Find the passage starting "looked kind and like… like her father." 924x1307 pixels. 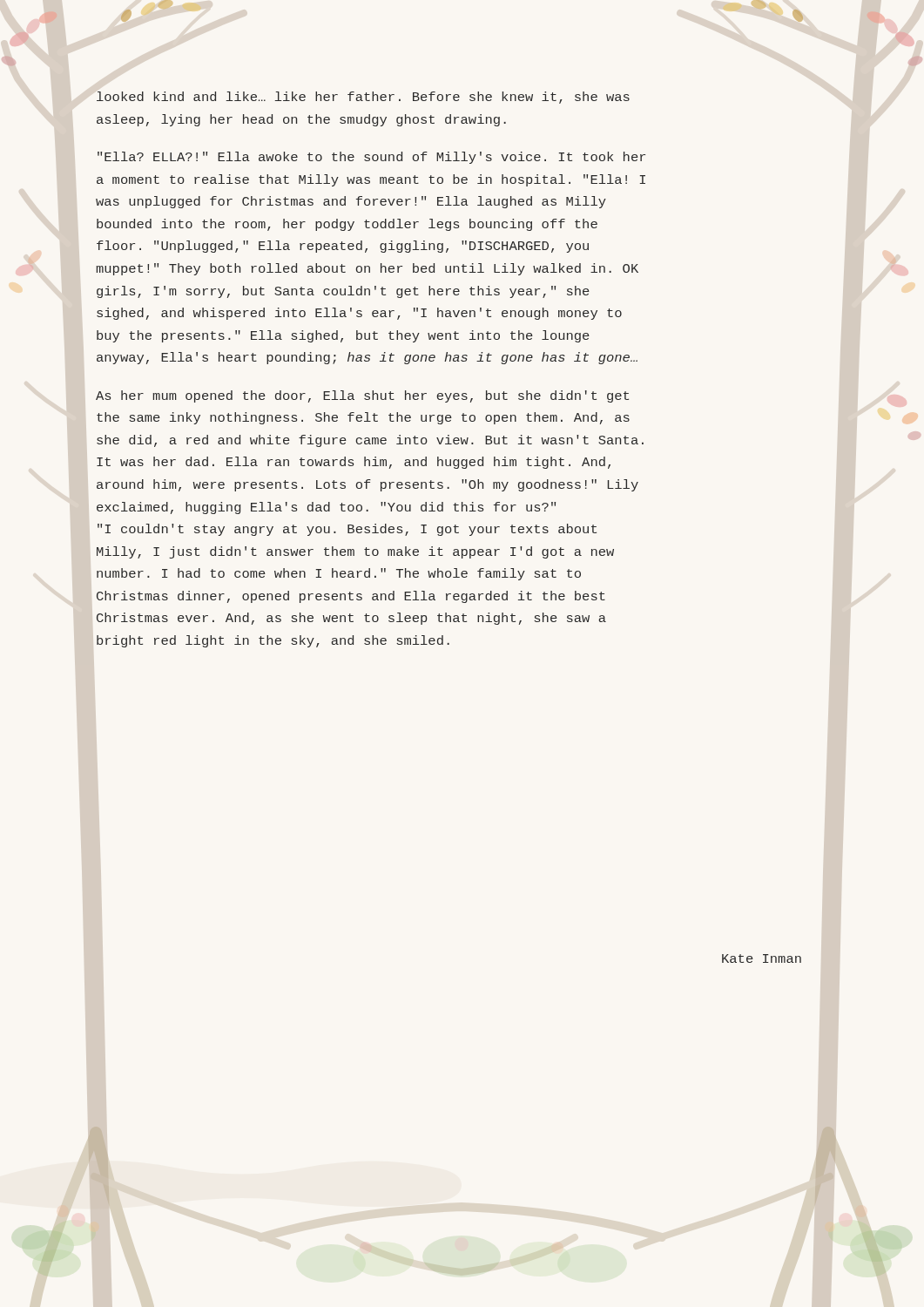[x=363, y=109]
